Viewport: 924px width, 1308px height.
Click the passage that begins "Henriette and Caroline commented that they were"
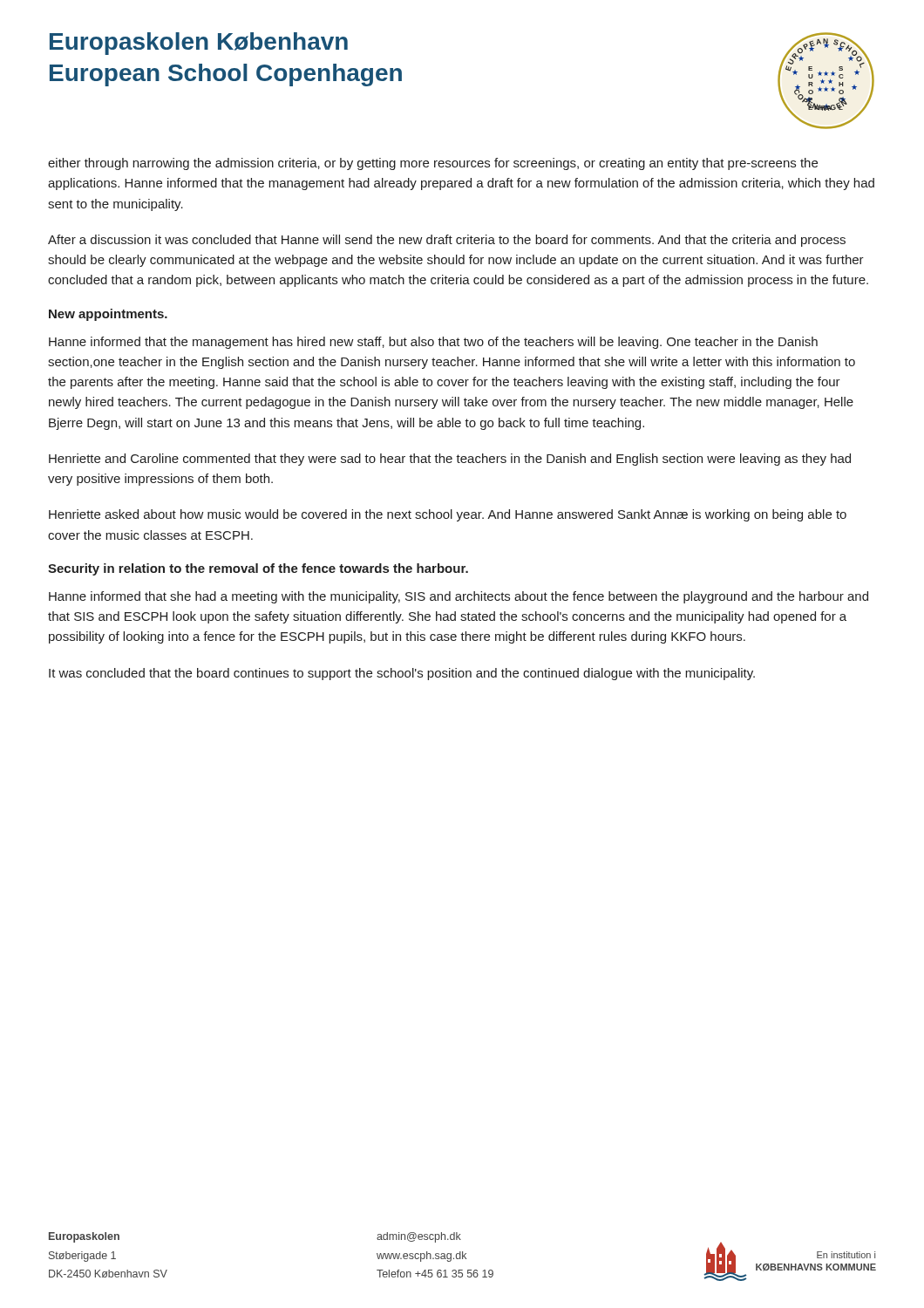[x=450, y=468]
